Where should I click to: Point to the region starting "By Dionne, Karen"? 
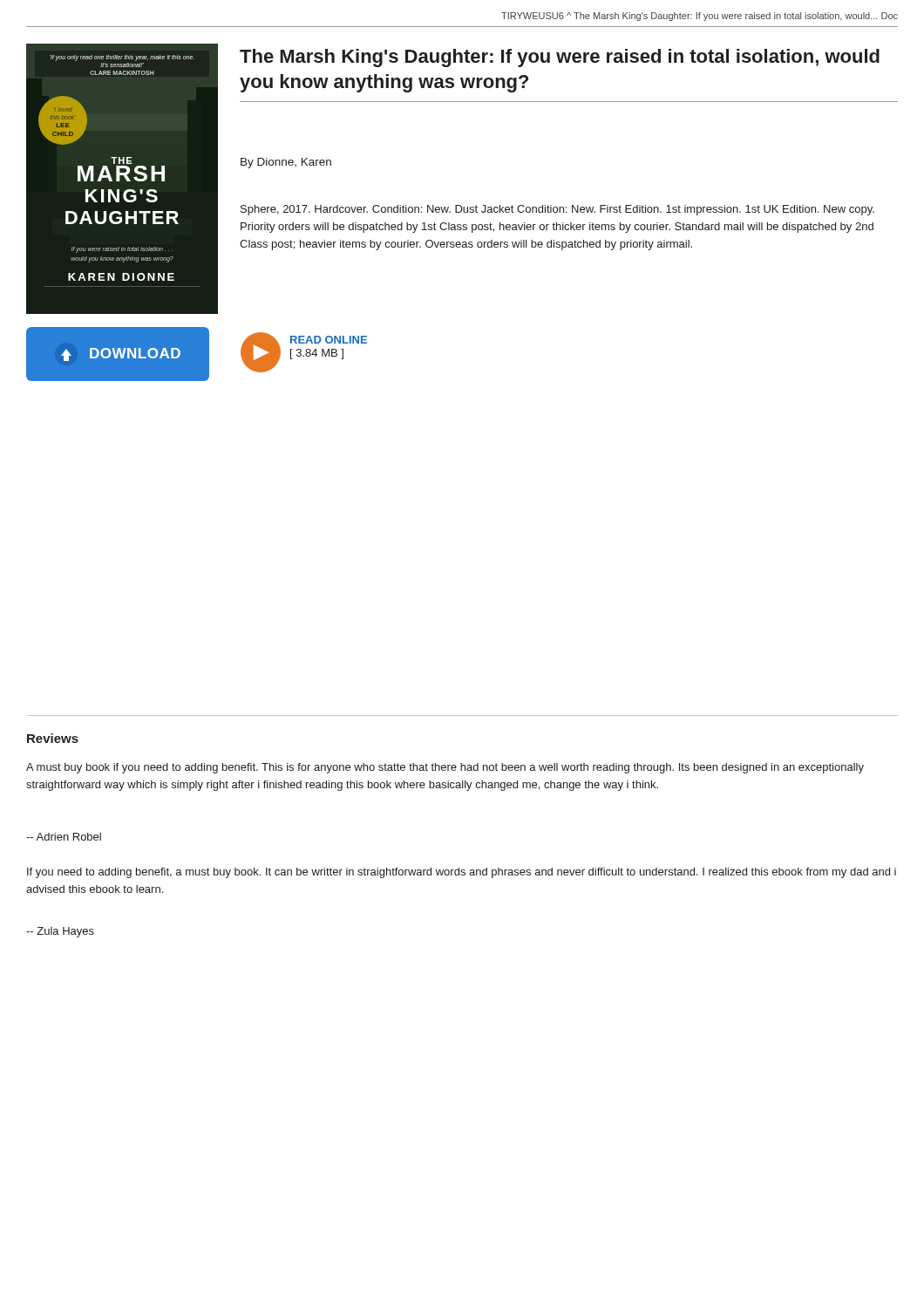(x=286, y=162)
